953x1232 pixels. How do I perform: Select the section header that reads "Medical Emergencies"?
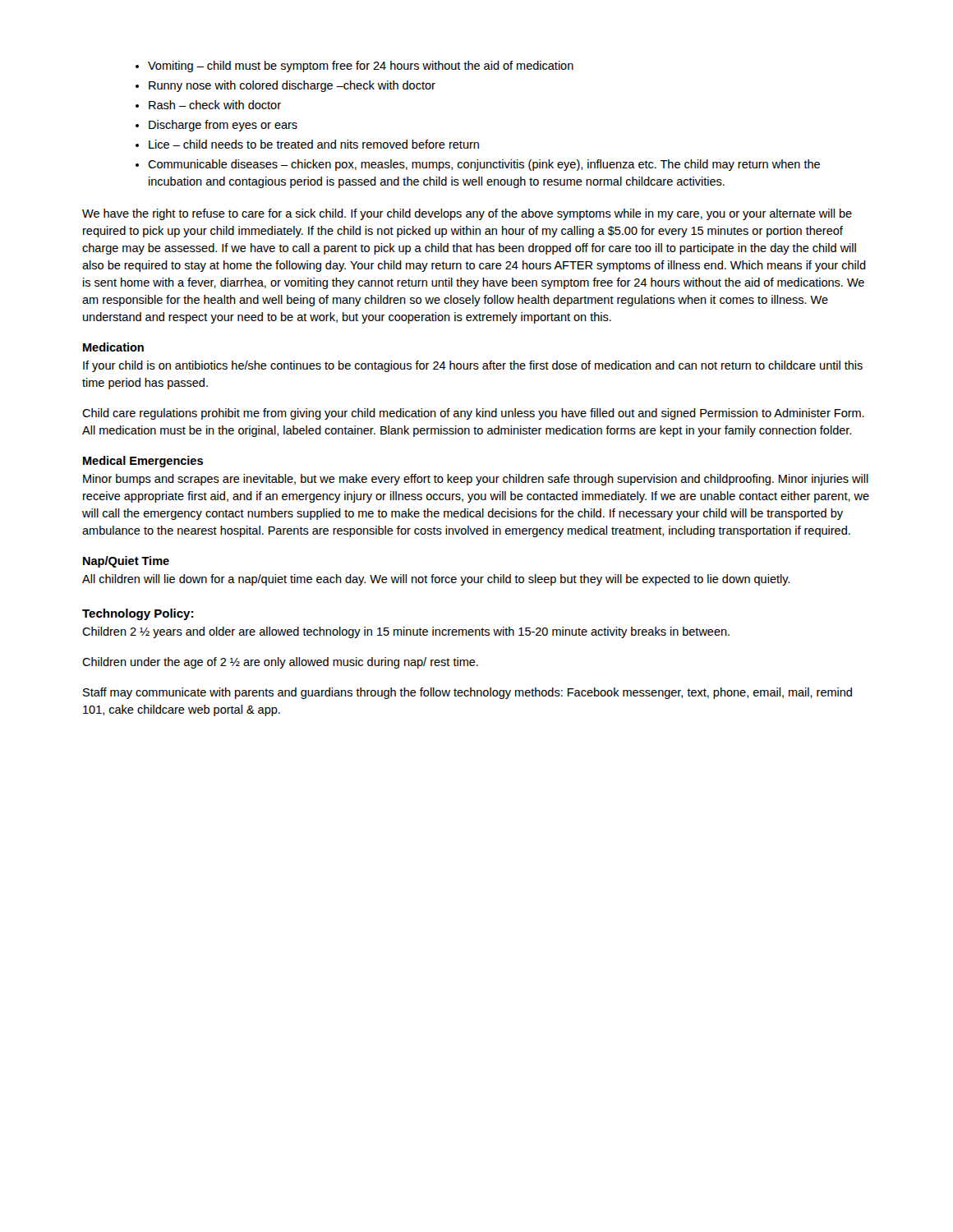coord(143,461)
